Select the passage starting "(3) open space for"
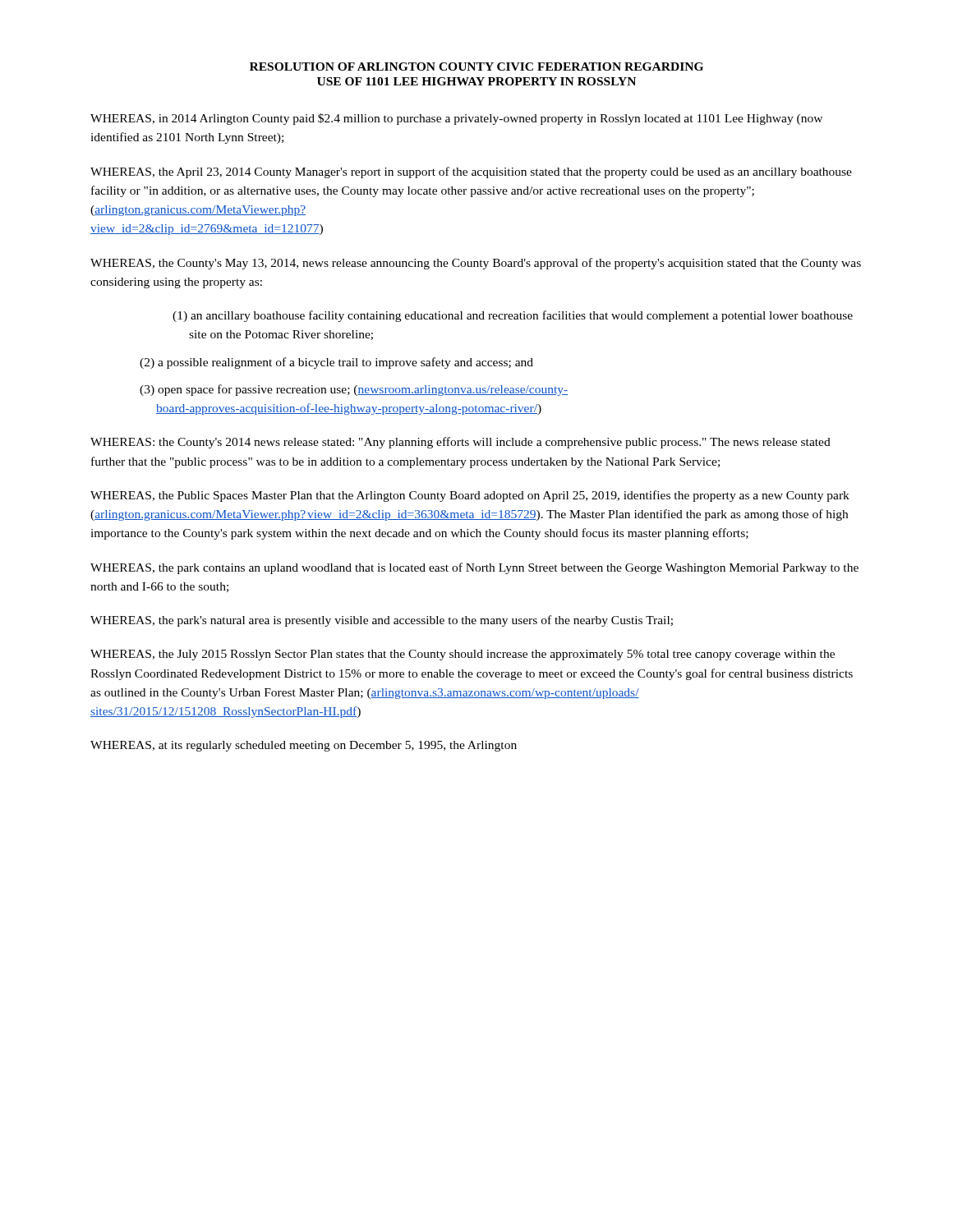 click(x=354, y=398)
